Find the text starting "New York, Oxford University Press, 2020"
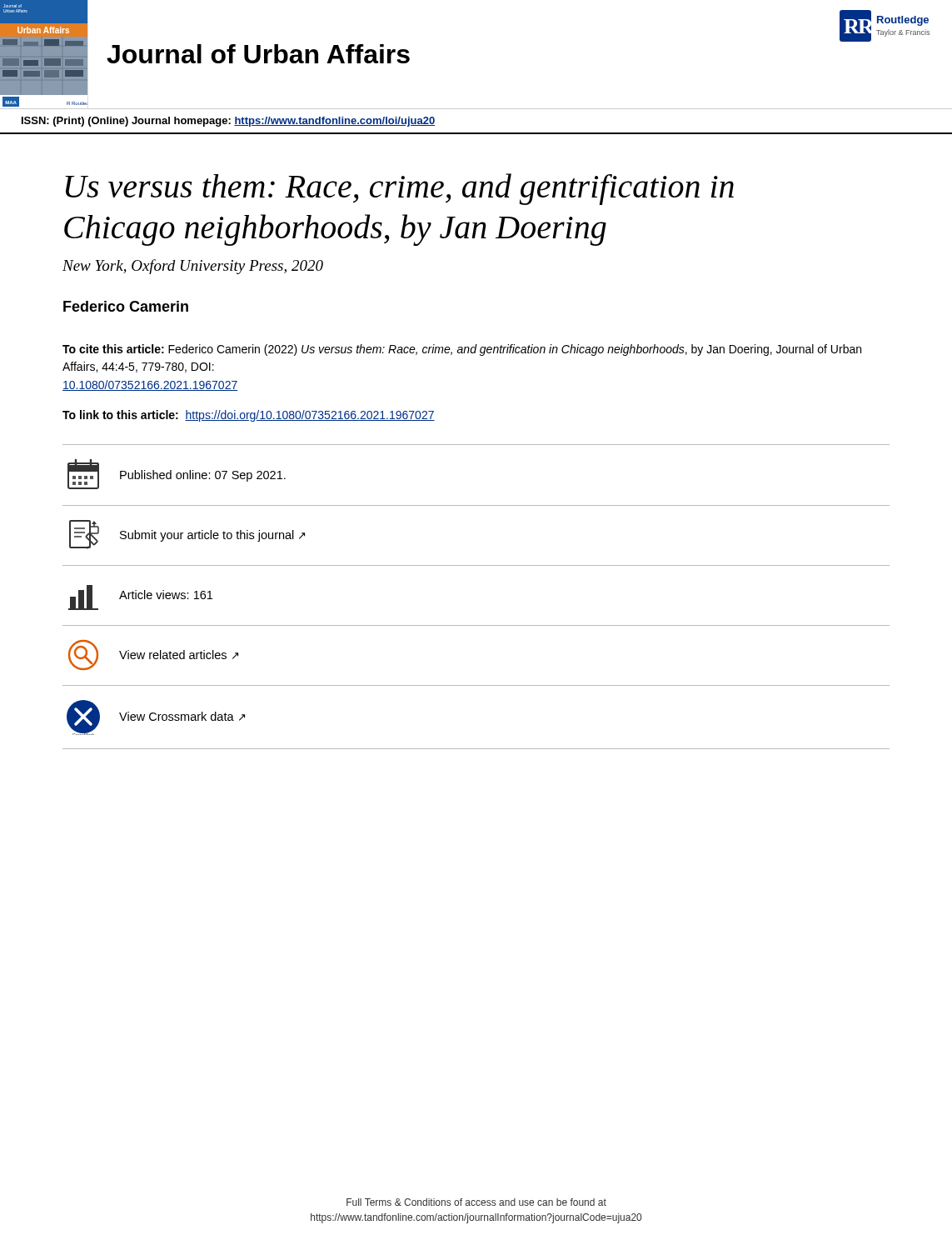The height and width of the screenshot is (1250, 952). [193, 265]
